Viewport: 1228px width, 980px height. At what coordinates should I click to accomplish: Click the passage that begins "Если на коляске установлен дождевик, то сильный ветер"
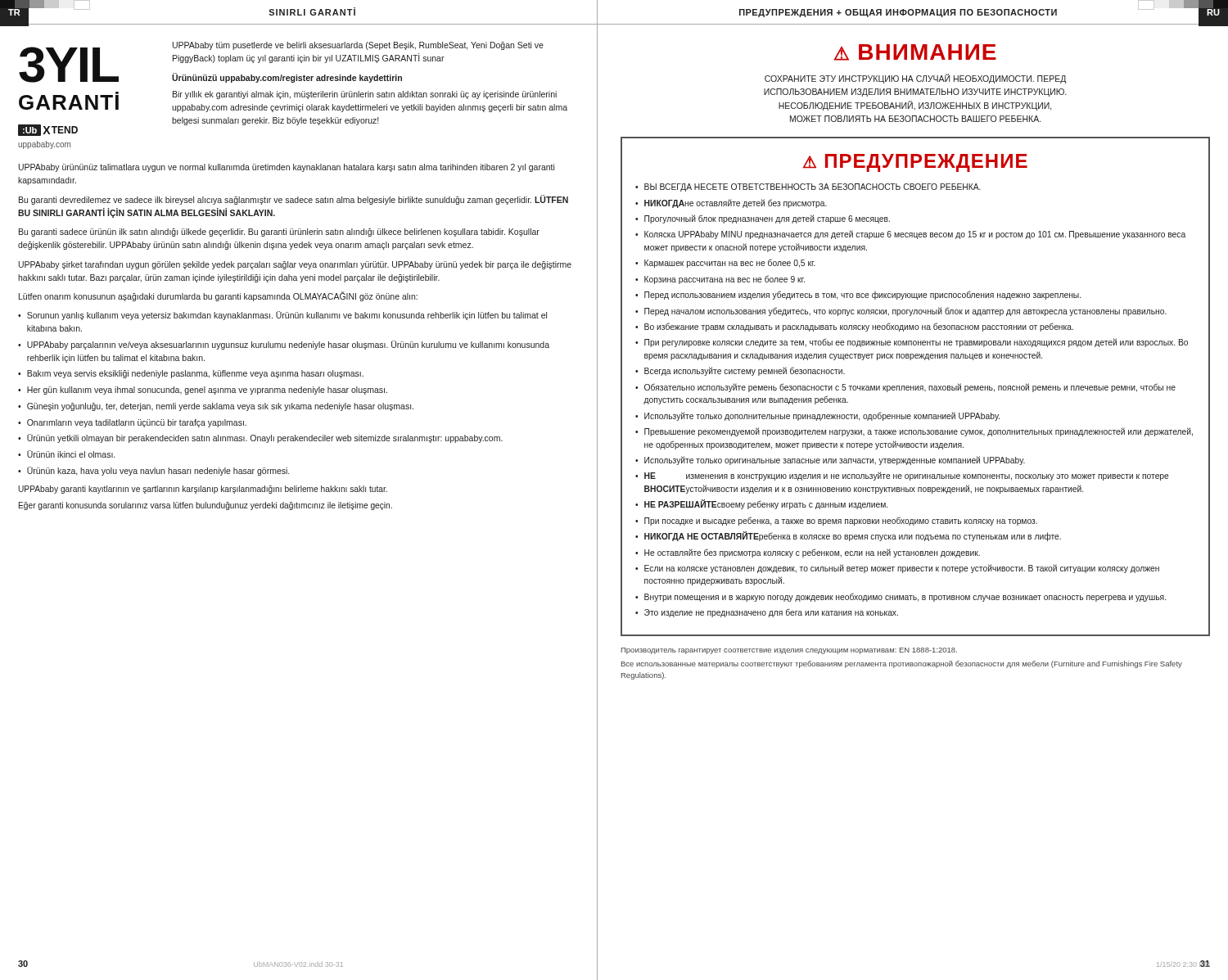click(902, 575)
